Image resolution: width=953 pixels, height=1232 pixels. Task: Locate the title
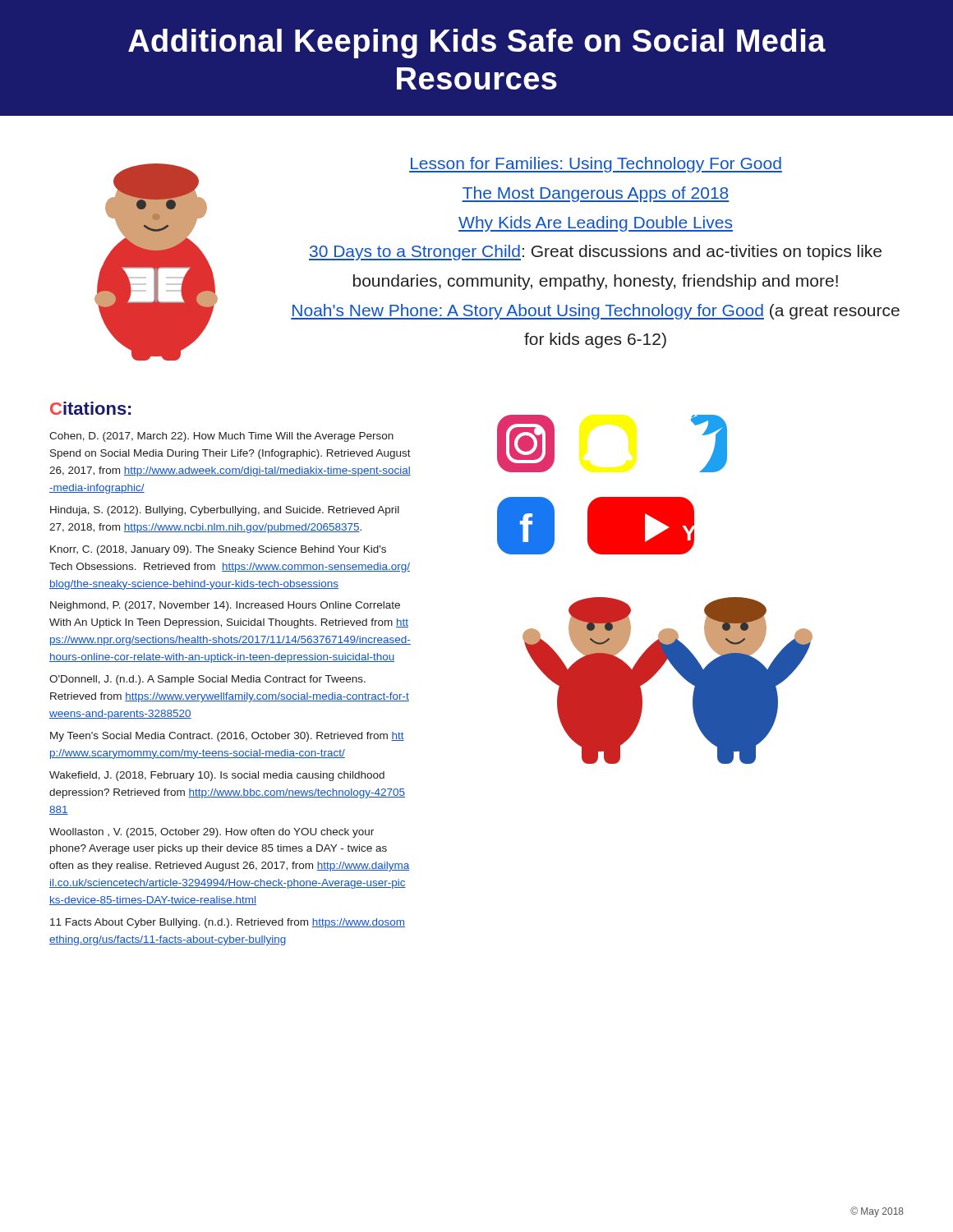point(476,60)
